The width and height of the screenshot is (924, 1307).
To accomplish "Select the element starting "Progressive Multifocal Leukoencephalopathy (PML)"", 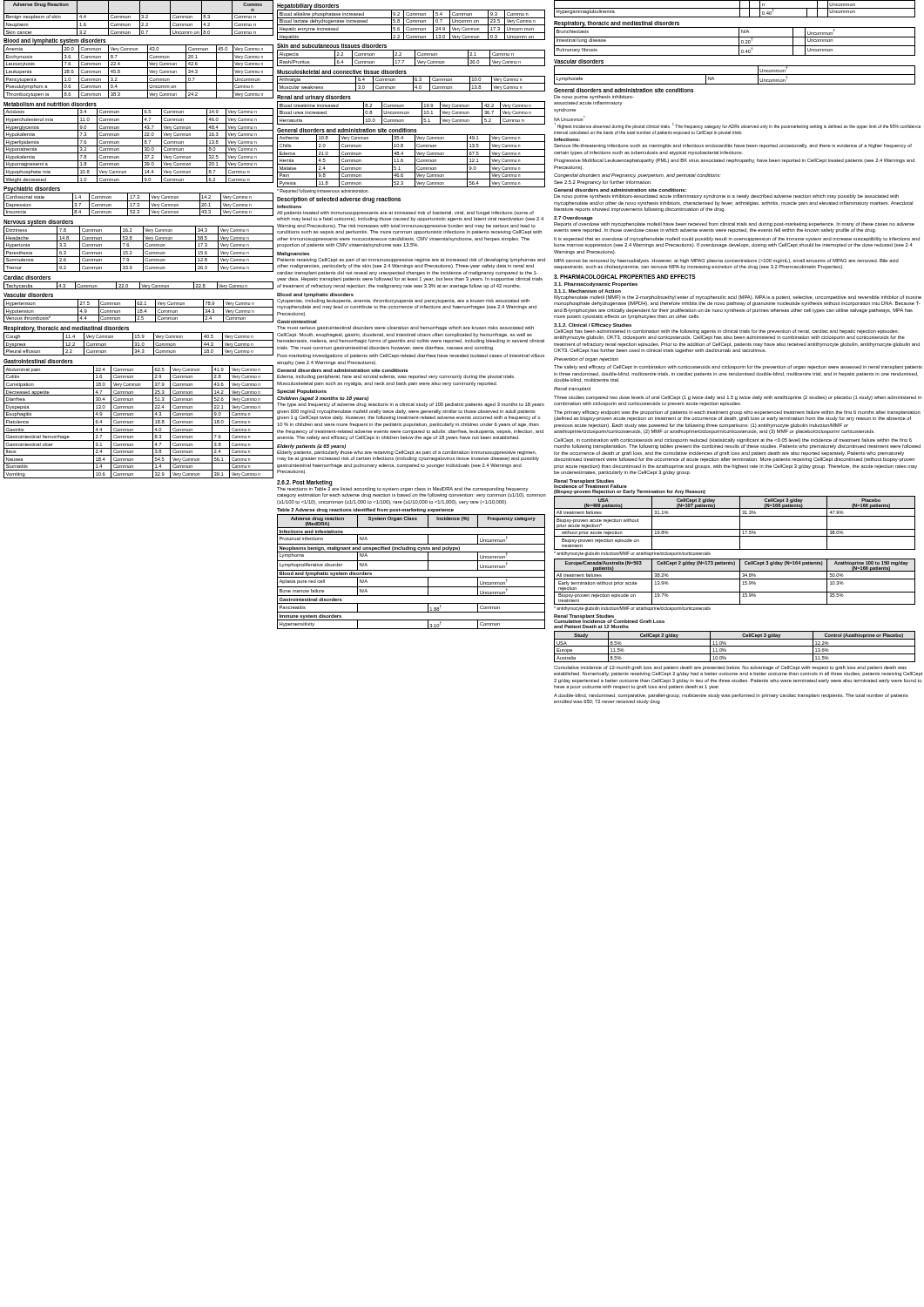I will [734, 164].
